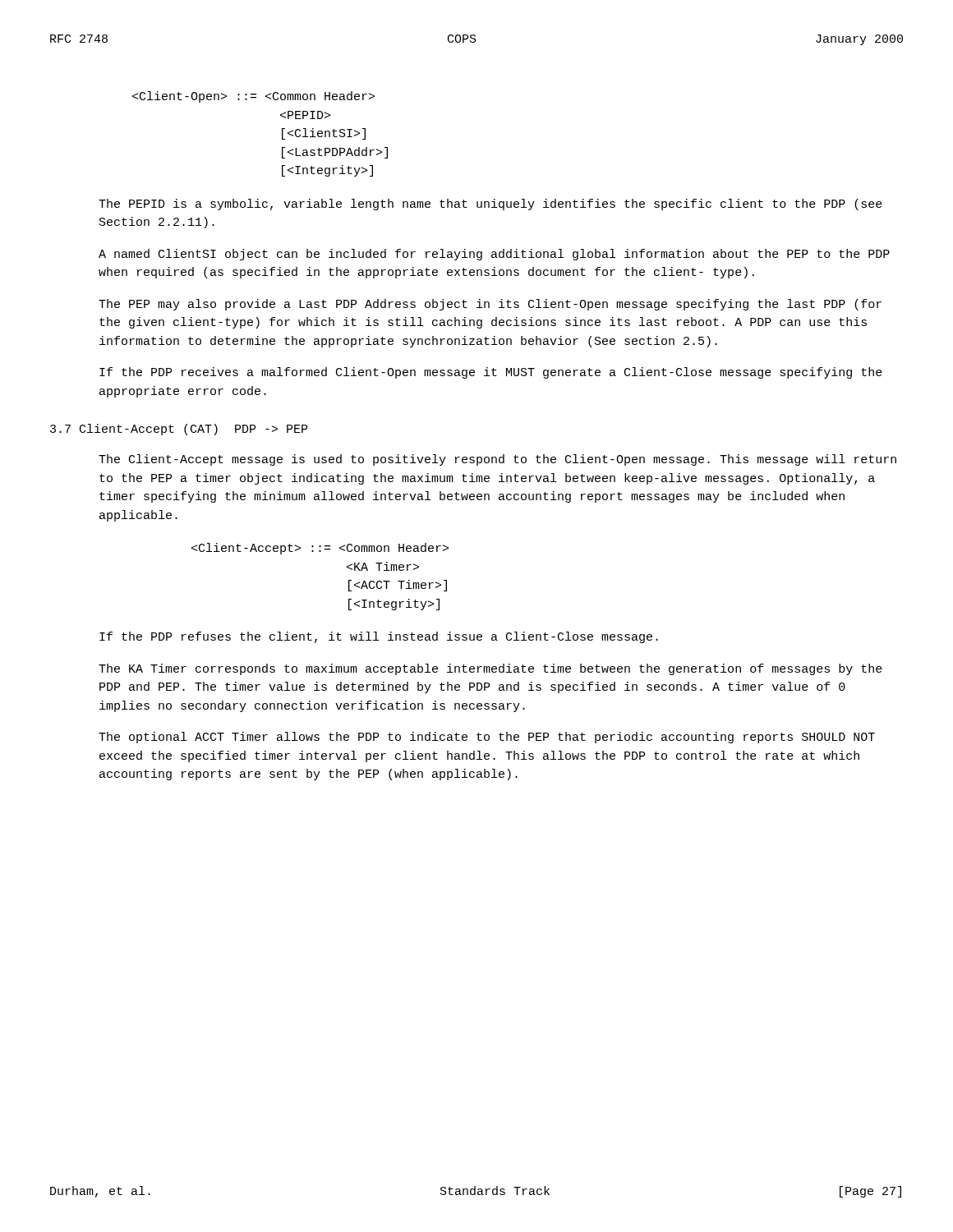The height and width of the screenshot is (1232, 953).
Task: Find the text block containing "The Client-Accept message is used to positively respond"
Action: (498, 488)
